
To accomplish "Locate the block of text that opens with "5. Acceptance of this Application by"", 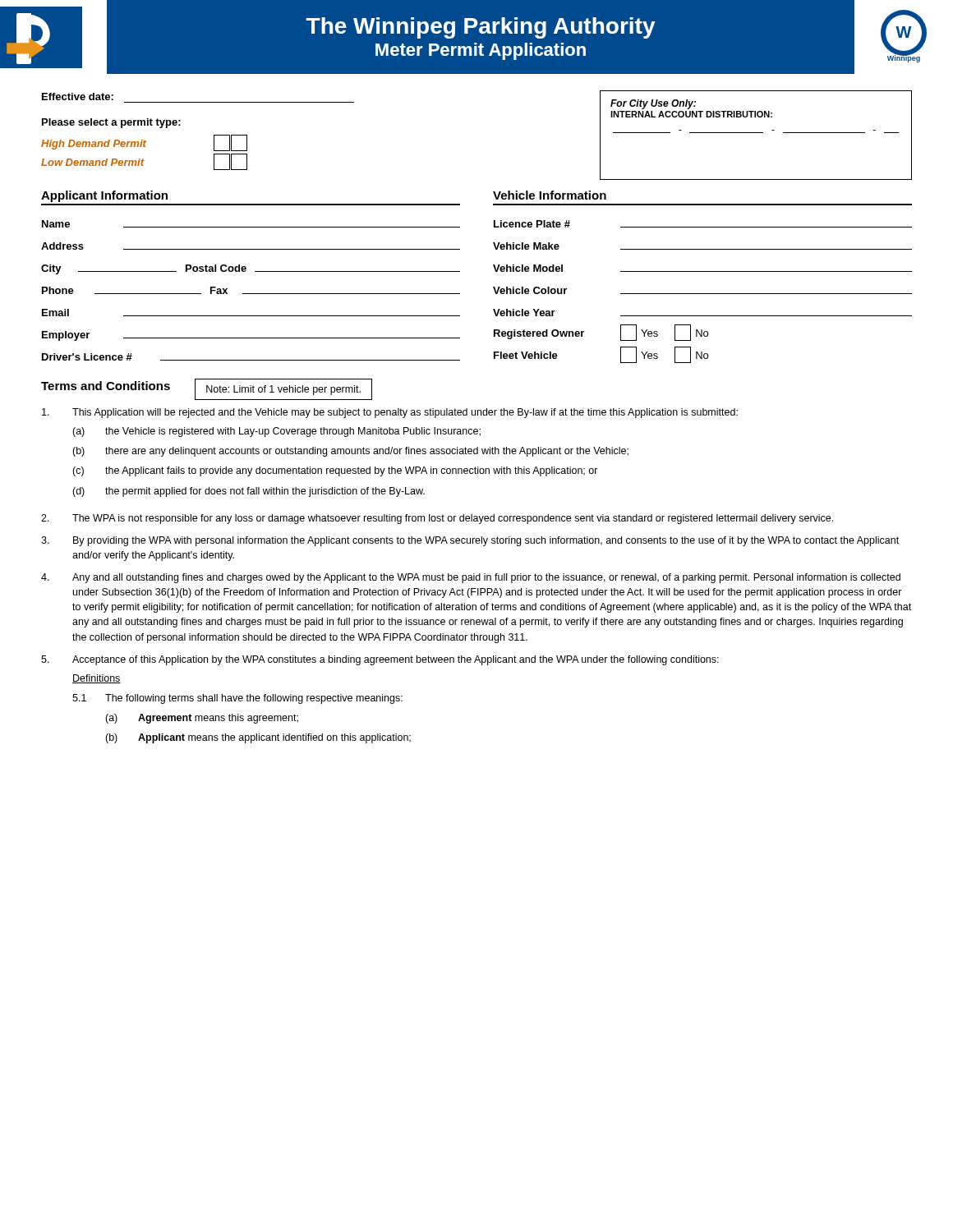I will click(380, 660).
